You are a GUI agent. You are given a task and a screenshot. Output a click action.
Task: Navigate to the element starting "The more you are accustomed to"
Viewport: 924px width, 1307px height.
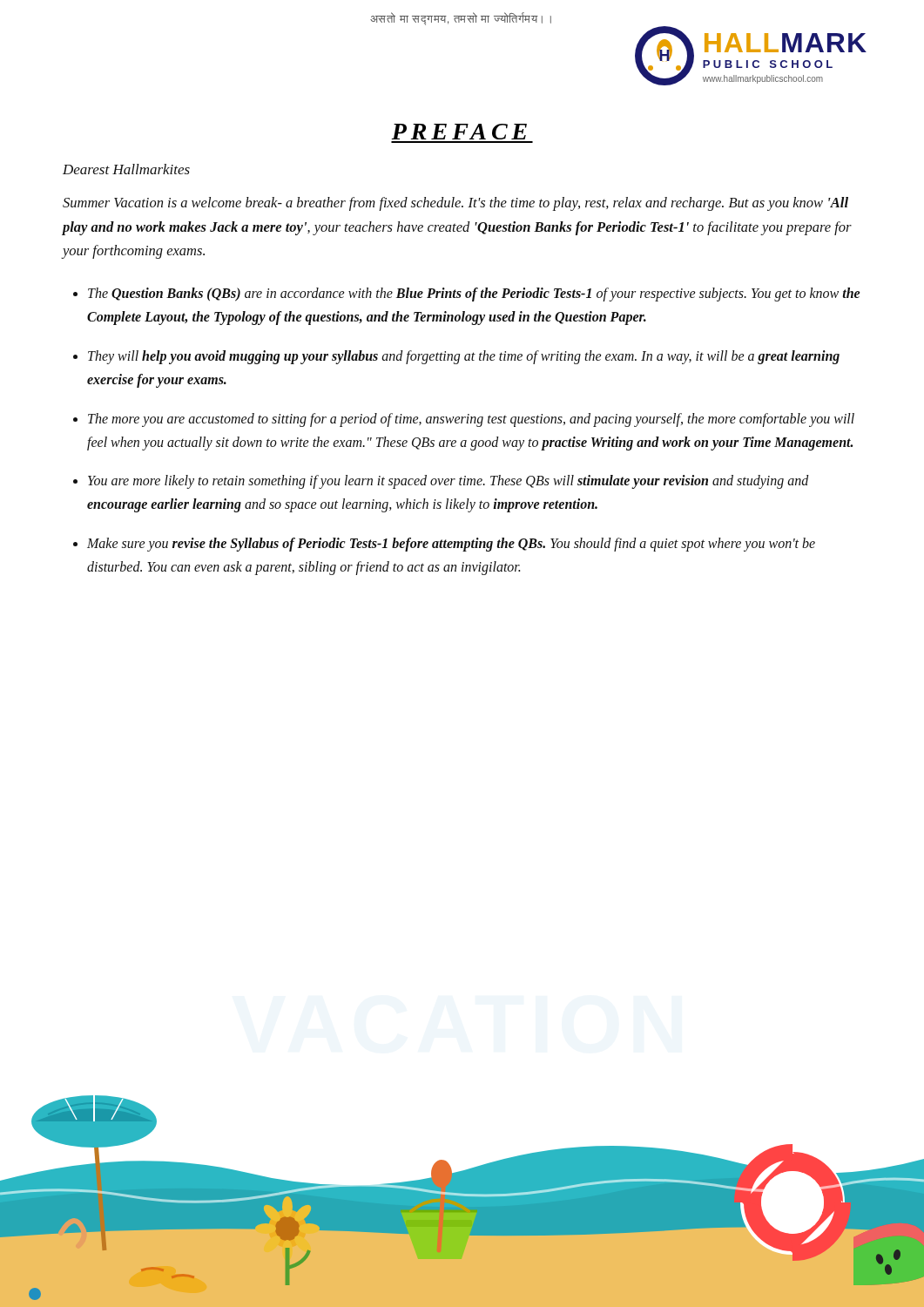click(x=471, y=430)
